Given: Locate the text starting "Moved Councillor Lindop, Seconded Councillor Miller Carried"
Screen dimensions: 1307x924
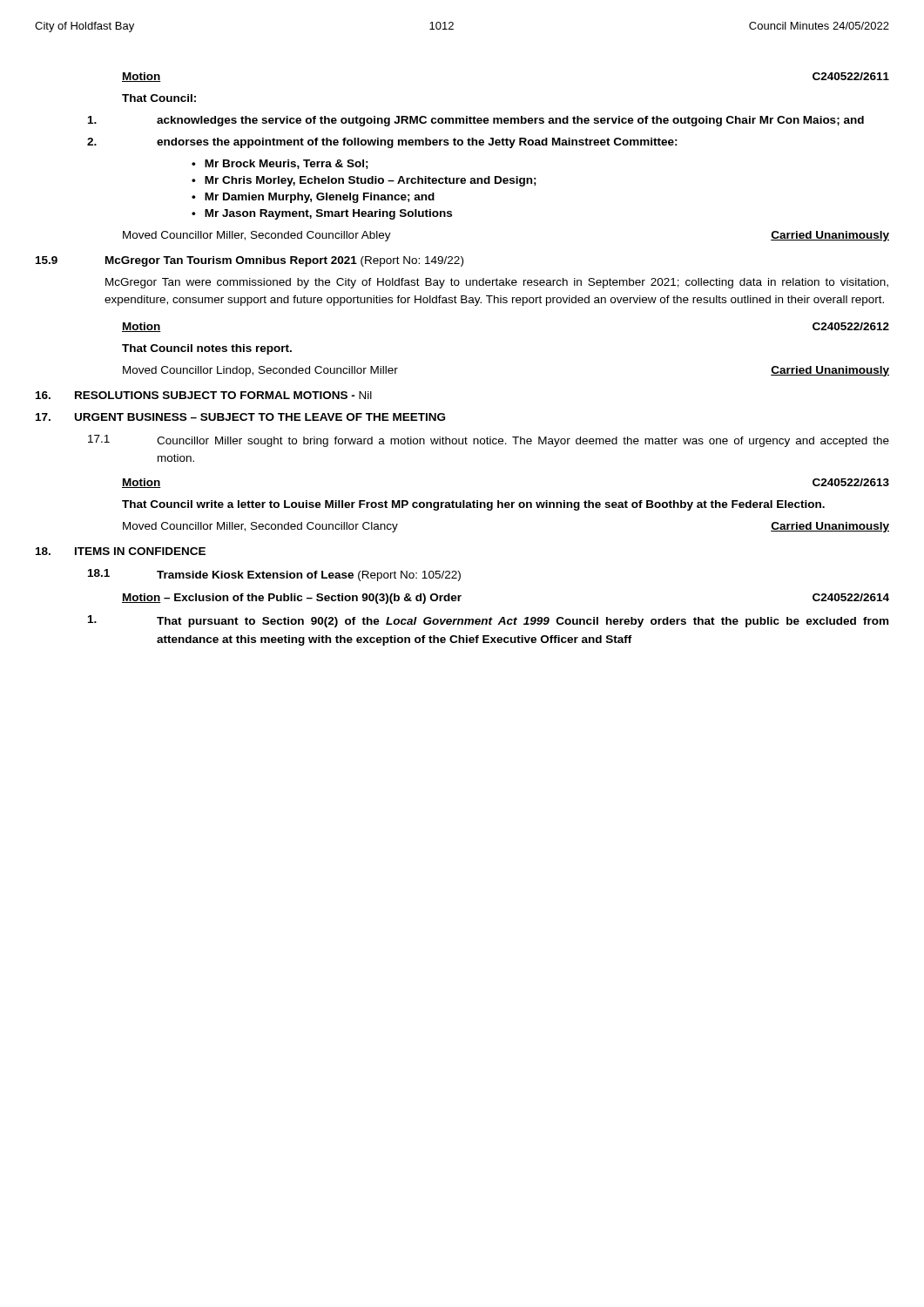Looking at the screenshot, I should click(265, 372).
